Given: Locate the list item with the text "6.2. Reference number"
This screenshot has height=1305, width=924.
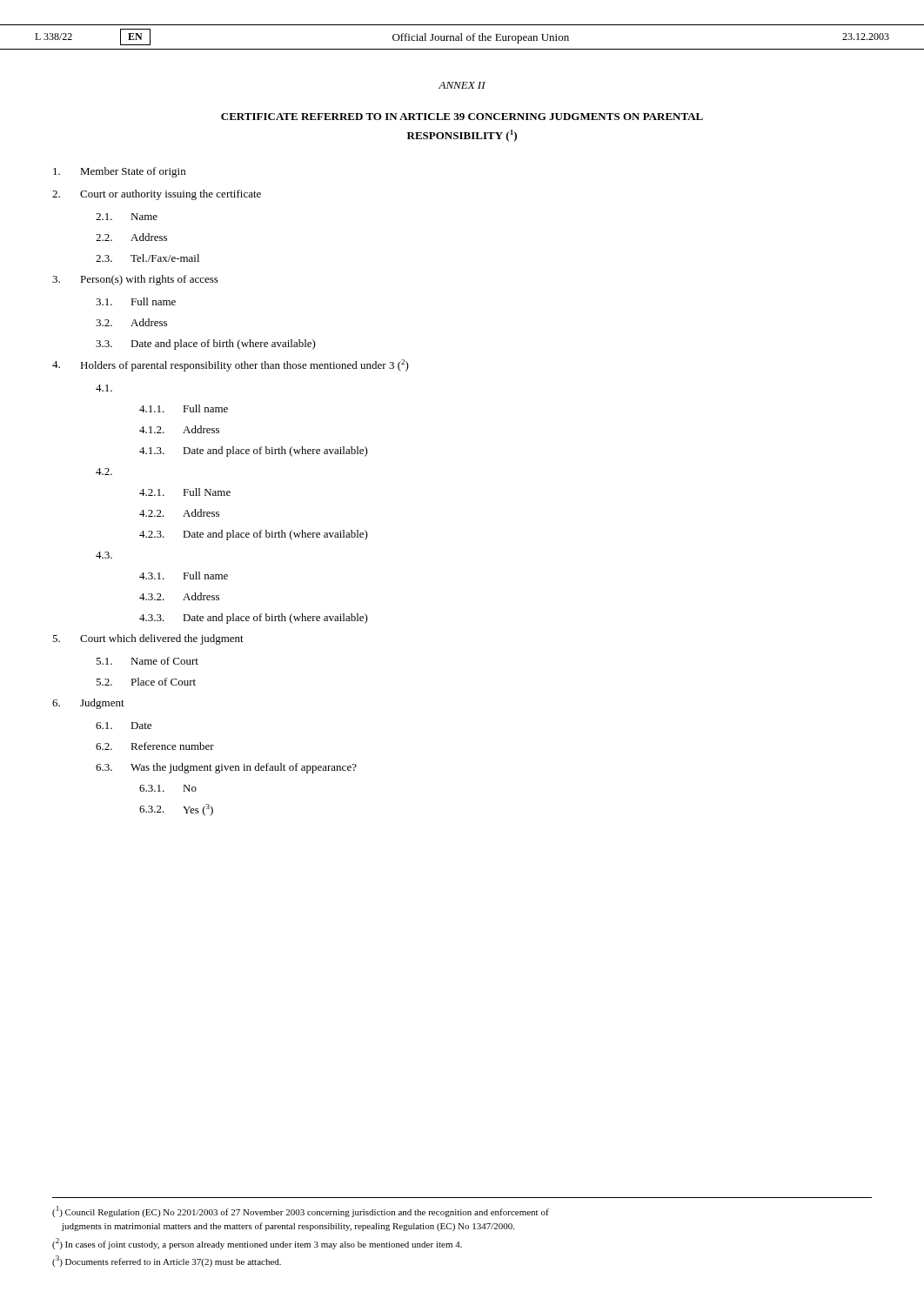Looking at the screenshot, I should [x=155, y=747].
